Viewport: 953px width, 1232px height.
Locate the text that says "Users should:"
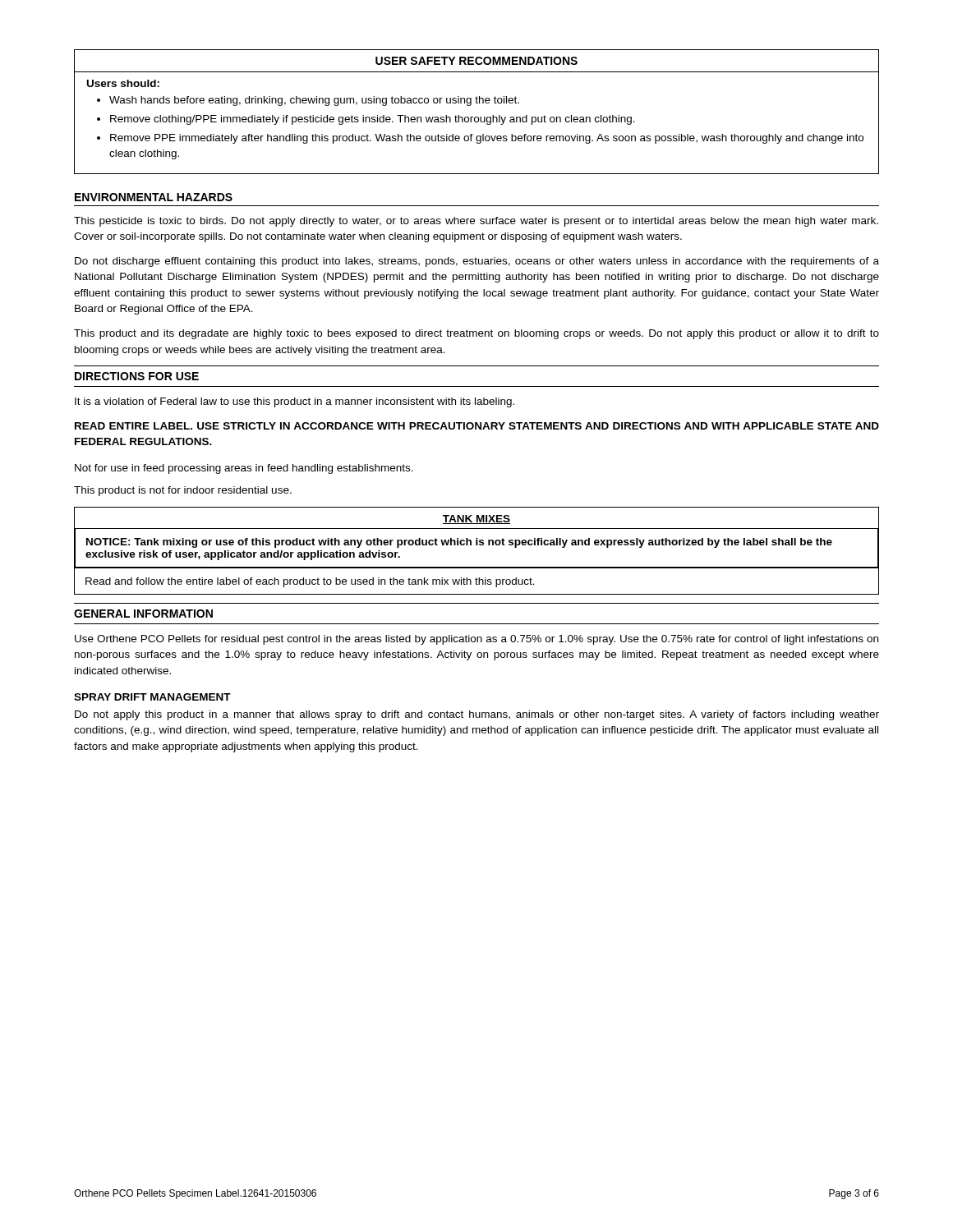123,83
